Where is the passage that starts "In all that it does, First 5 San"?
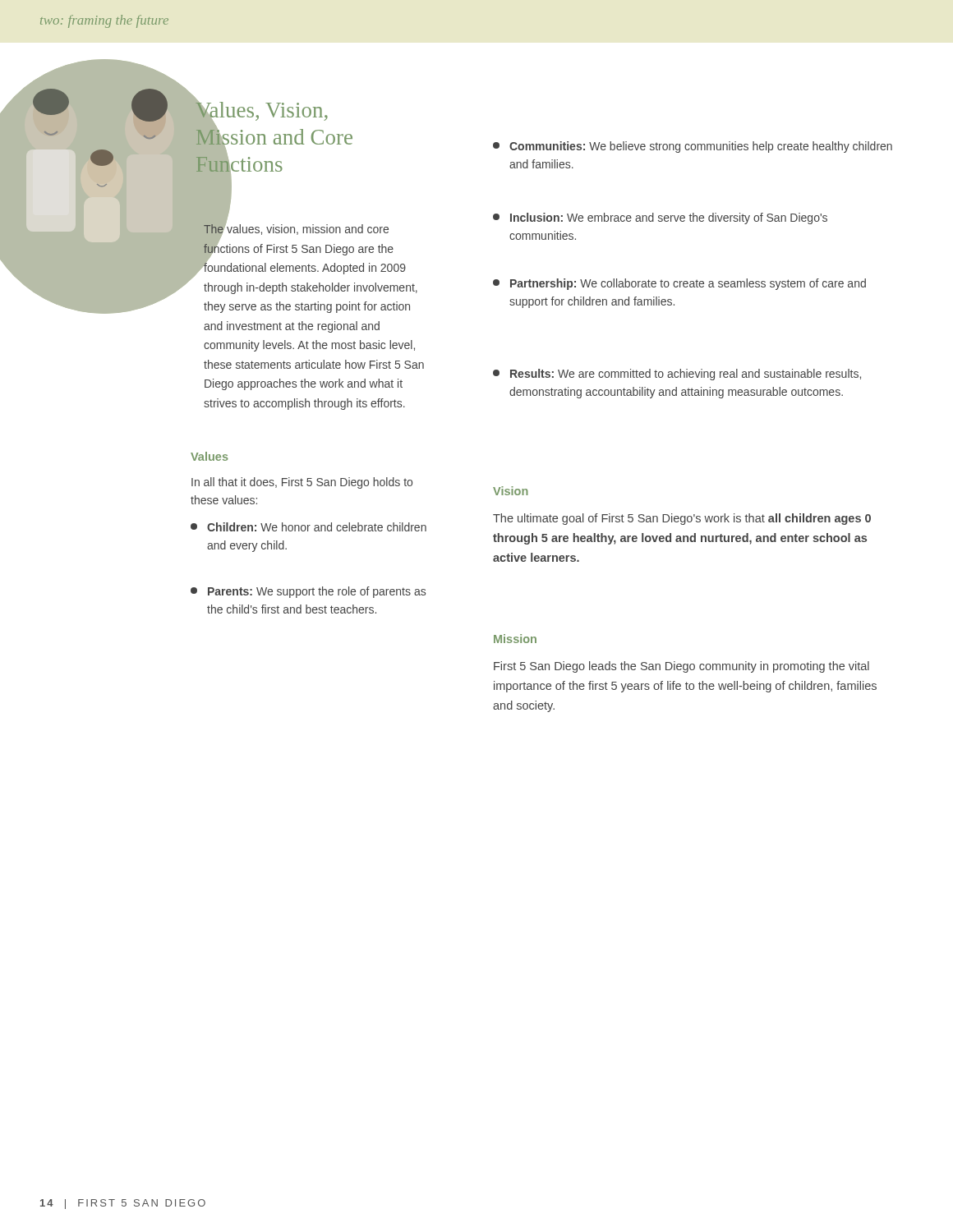The height and width of the screenshot is (1232, 953). tap(302, 491)
